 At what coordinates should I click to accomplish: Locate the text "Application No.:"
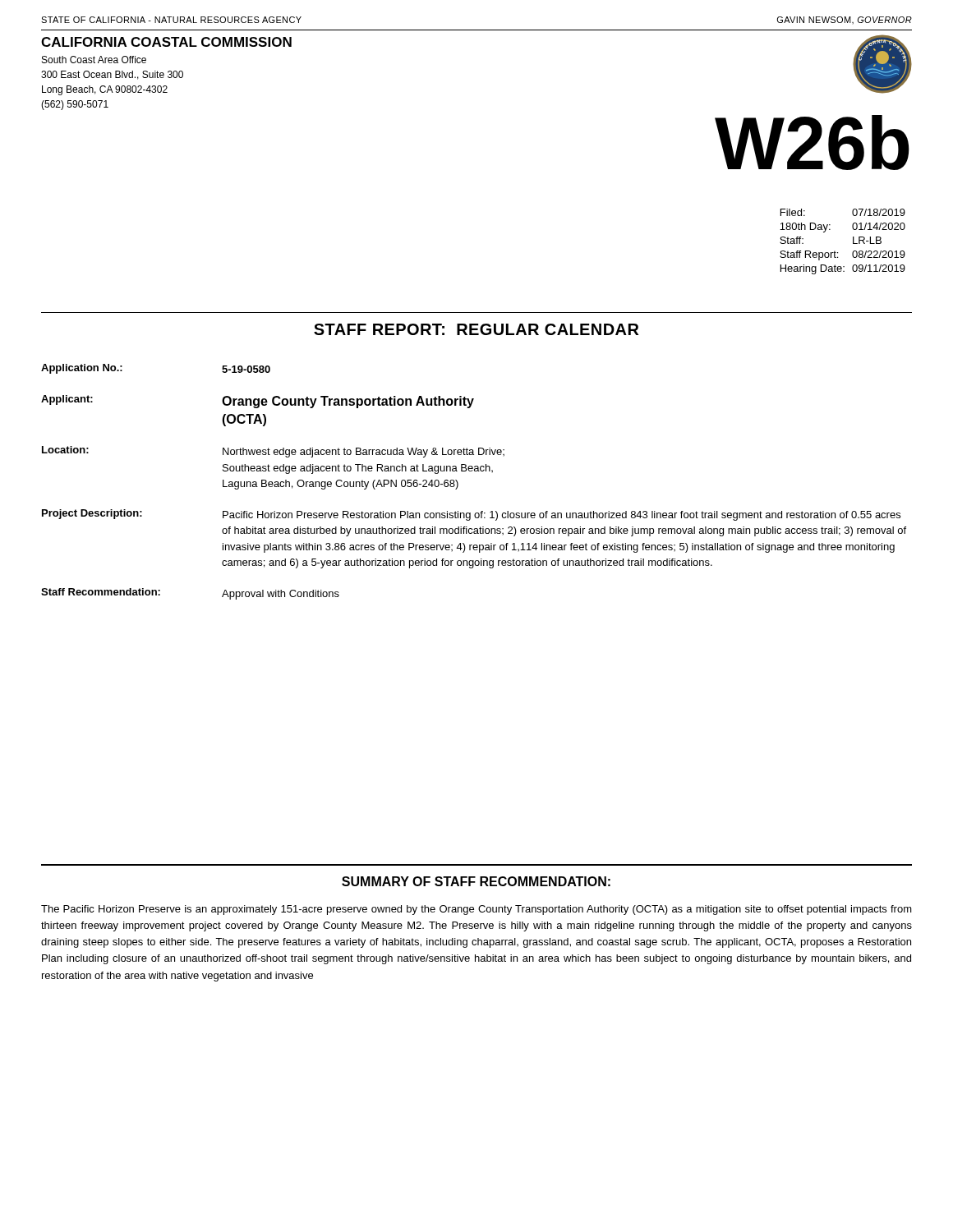coord(82,368)
